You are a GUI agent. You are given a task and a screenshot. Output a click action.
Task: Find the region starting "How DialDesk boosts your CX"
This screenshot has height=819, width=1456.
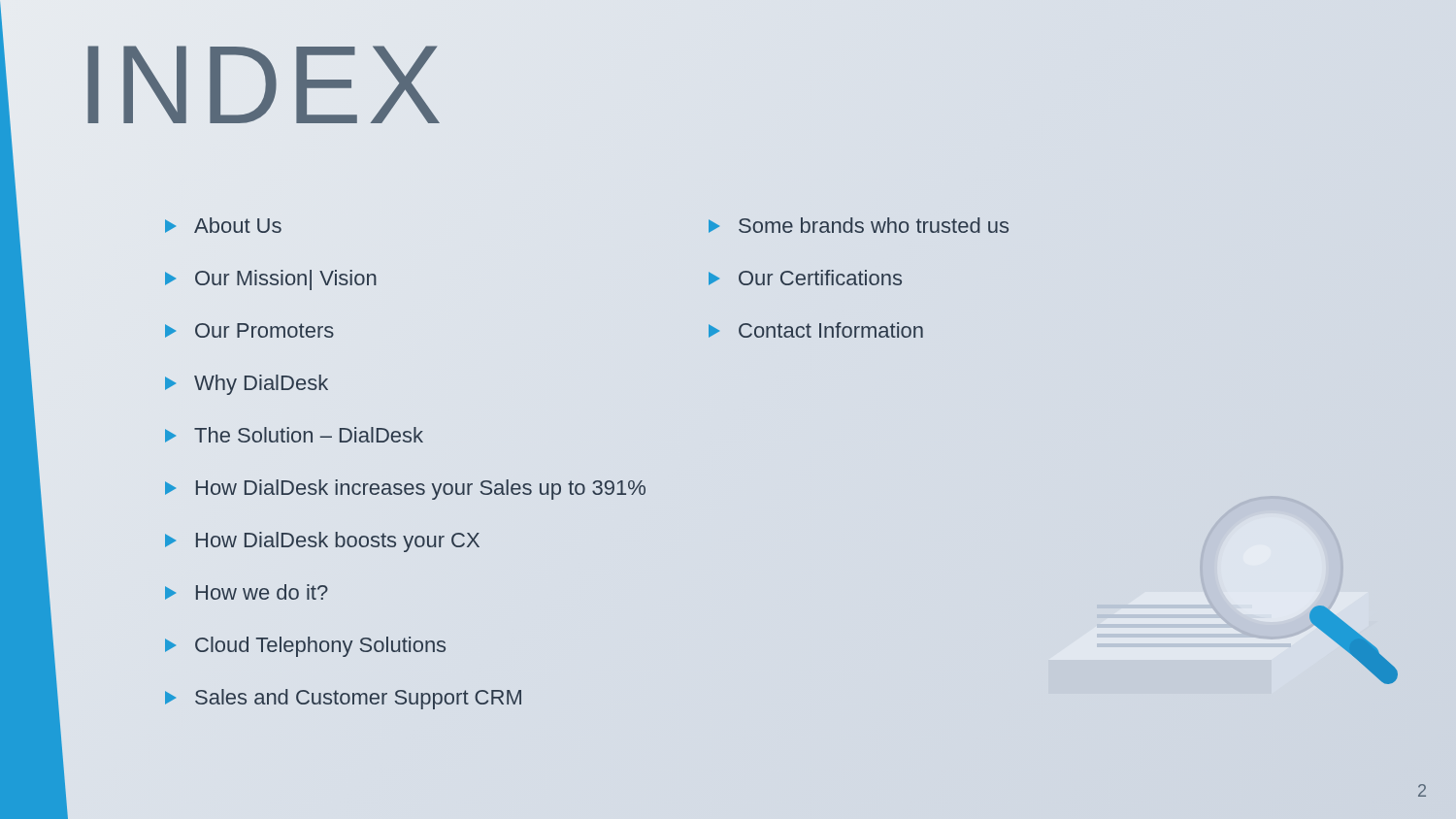click(x=323, y=540)
